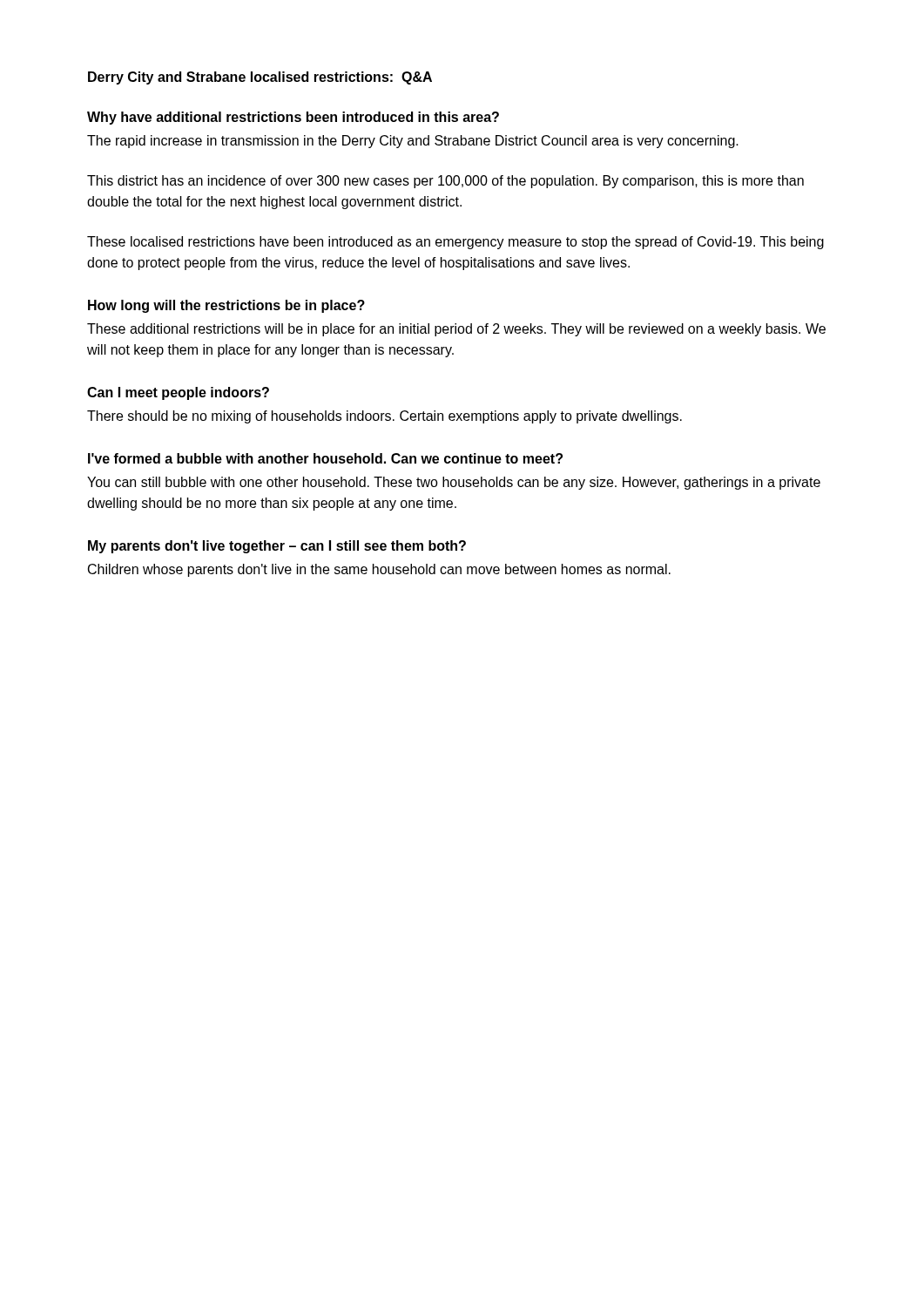Viewport: 924px width, 1307px height.
Task: Select the title that reads "Derry City and Strabane localised restrictions: Q&A"
Action: (260, 77)
